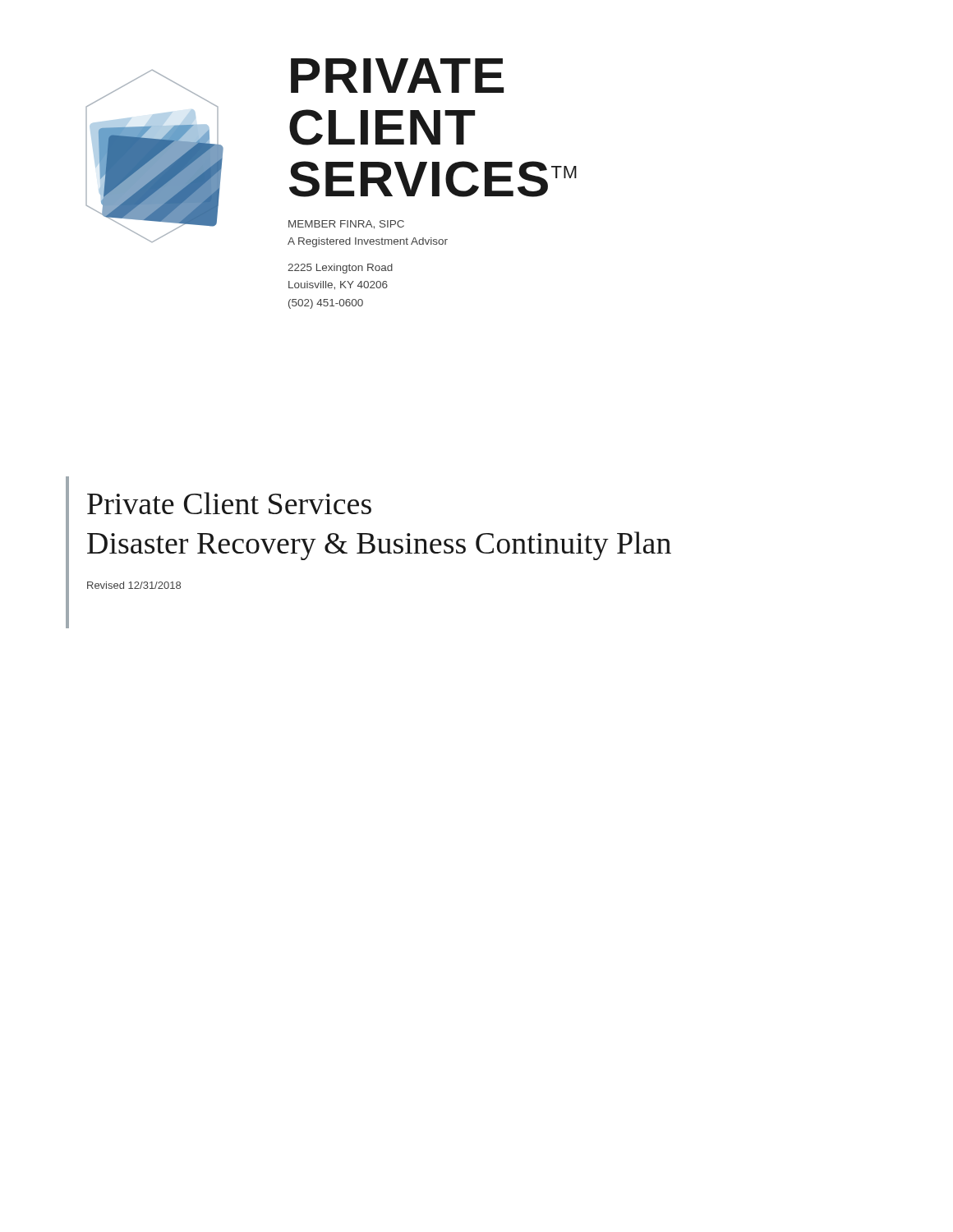Image resolution: width=953 pixels, height=1232 pixels.
Task: Locate the passage starting "MEMBER FINRA, SIPC A Registered Investment"
Action: click(368, 232)
